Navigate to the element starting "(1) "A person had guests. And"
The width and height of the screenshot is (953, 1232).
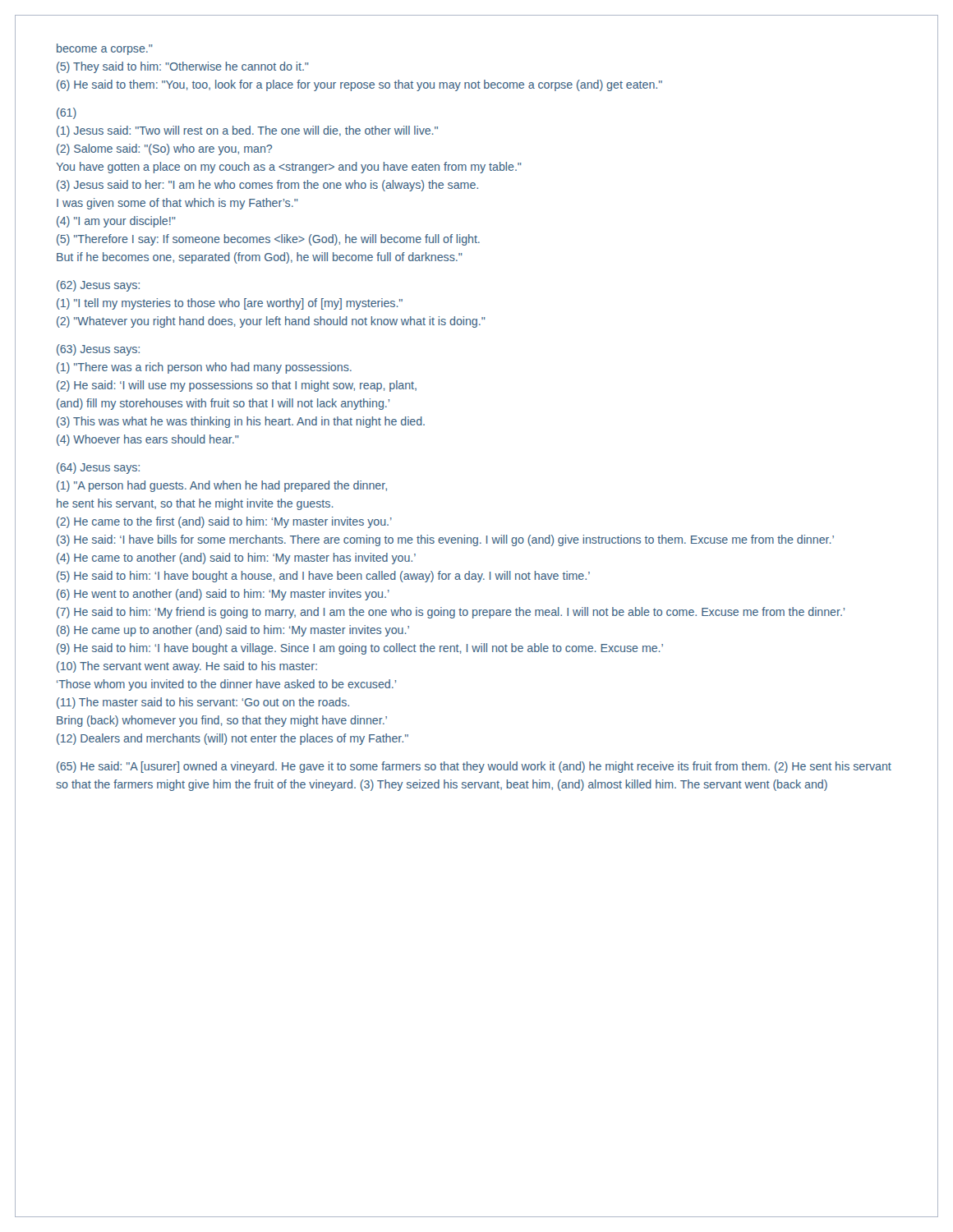pos(222,486)
